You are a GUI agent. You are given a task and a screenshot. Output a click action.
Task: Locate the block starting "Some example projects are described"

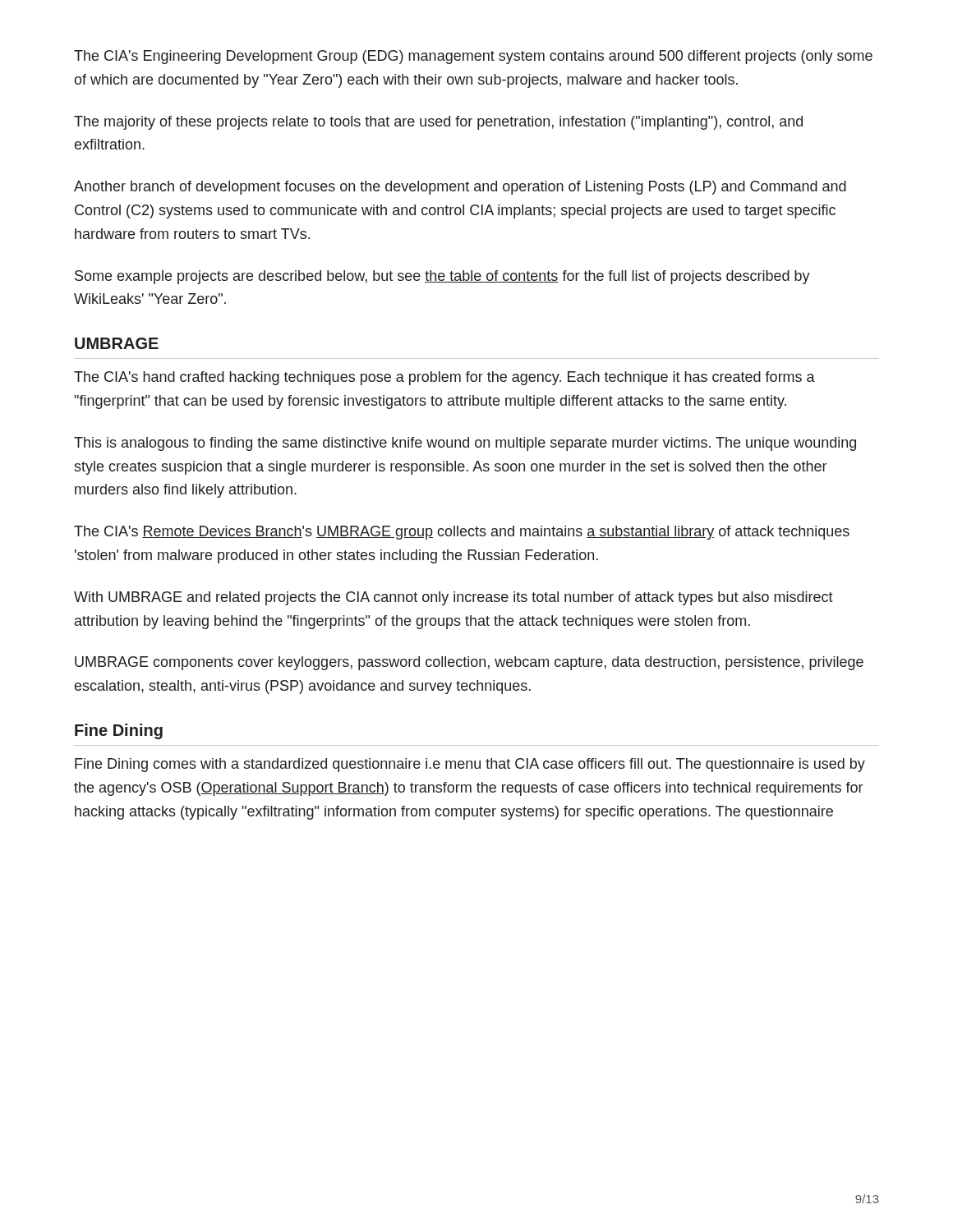442,287
